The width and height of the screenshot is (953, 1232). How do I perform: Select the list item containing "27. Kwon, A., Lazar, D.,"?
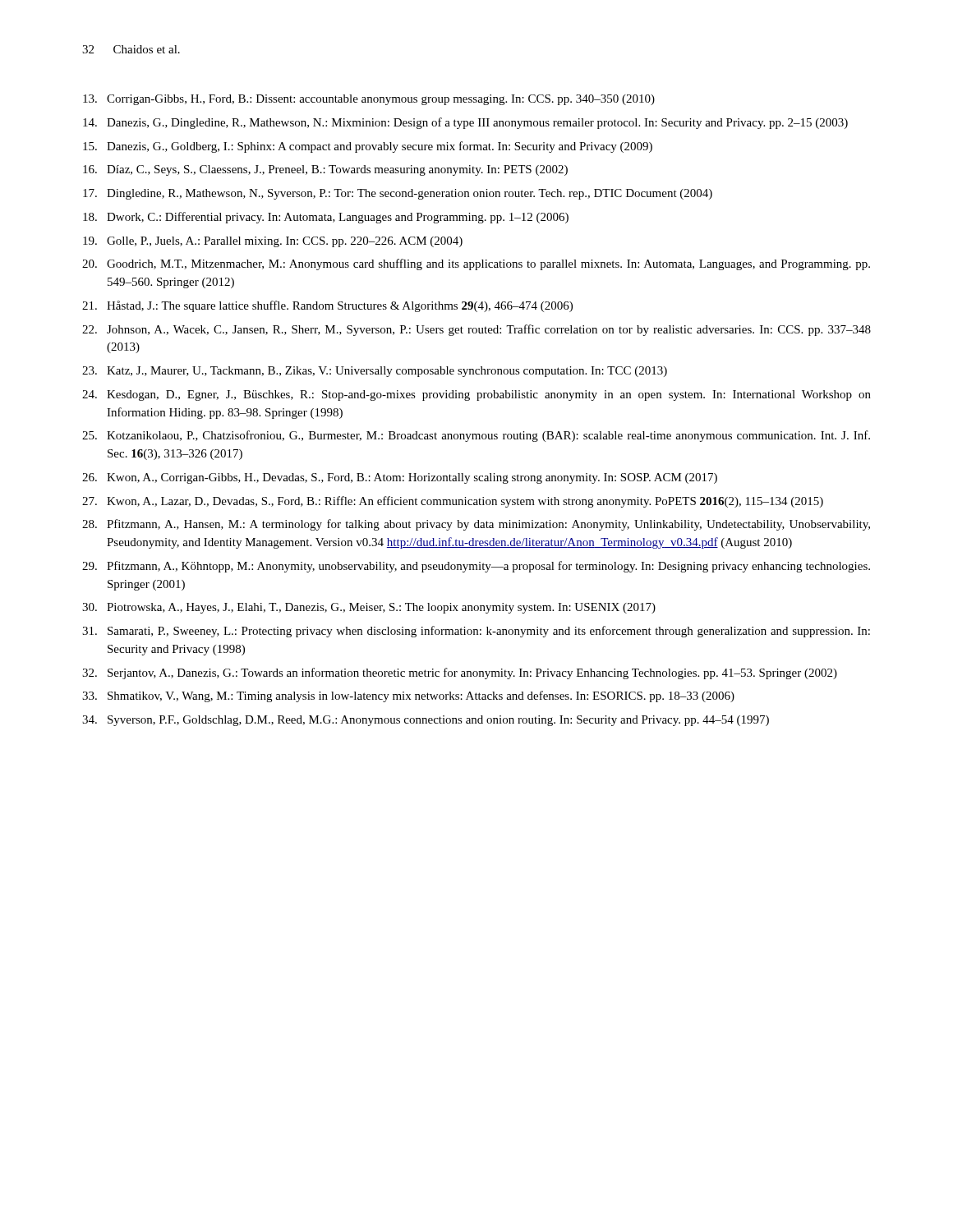476,501
